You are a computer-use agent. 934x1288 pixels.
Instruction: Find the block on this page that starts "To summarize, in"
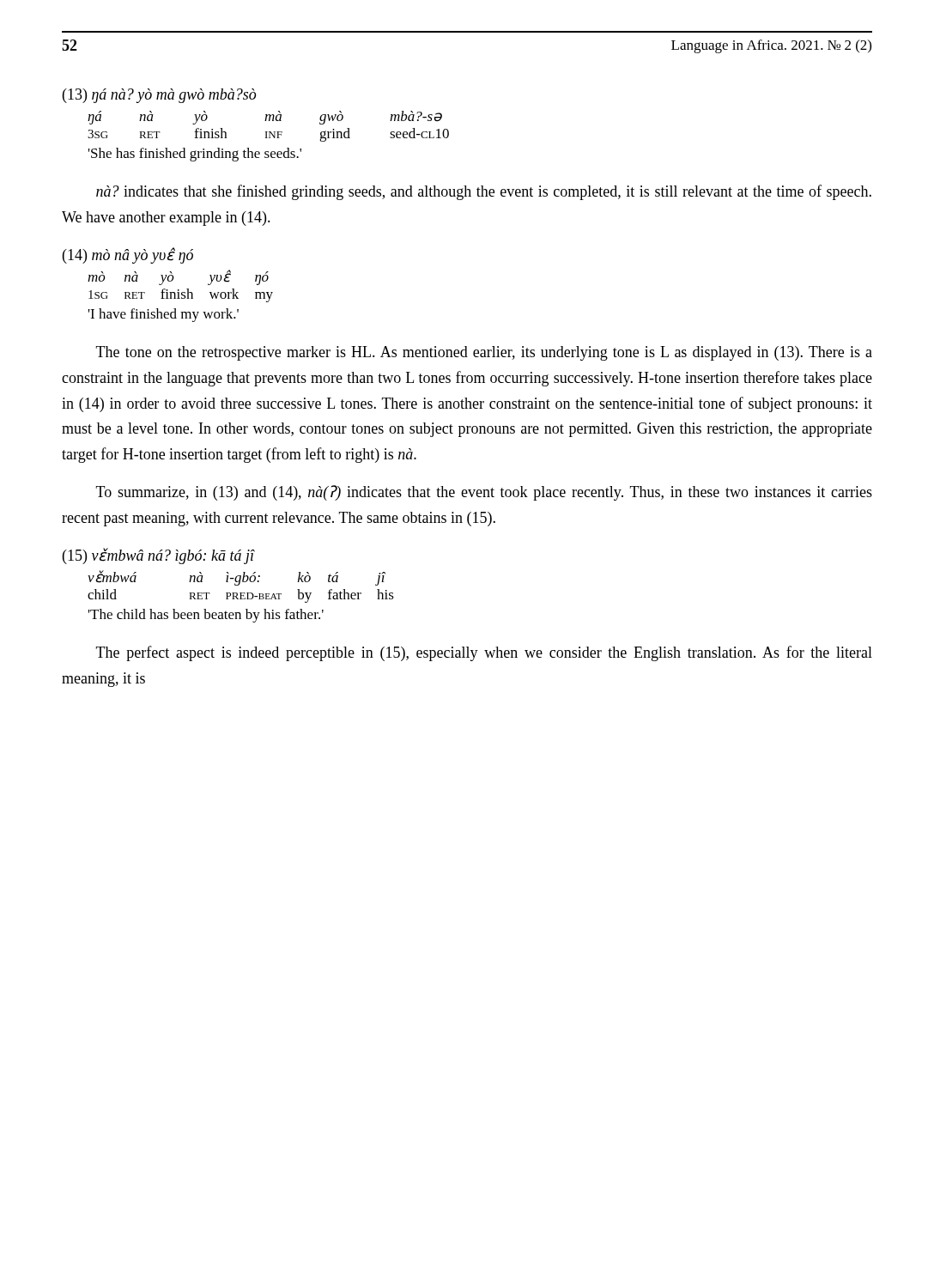click(x=467, y=505)
